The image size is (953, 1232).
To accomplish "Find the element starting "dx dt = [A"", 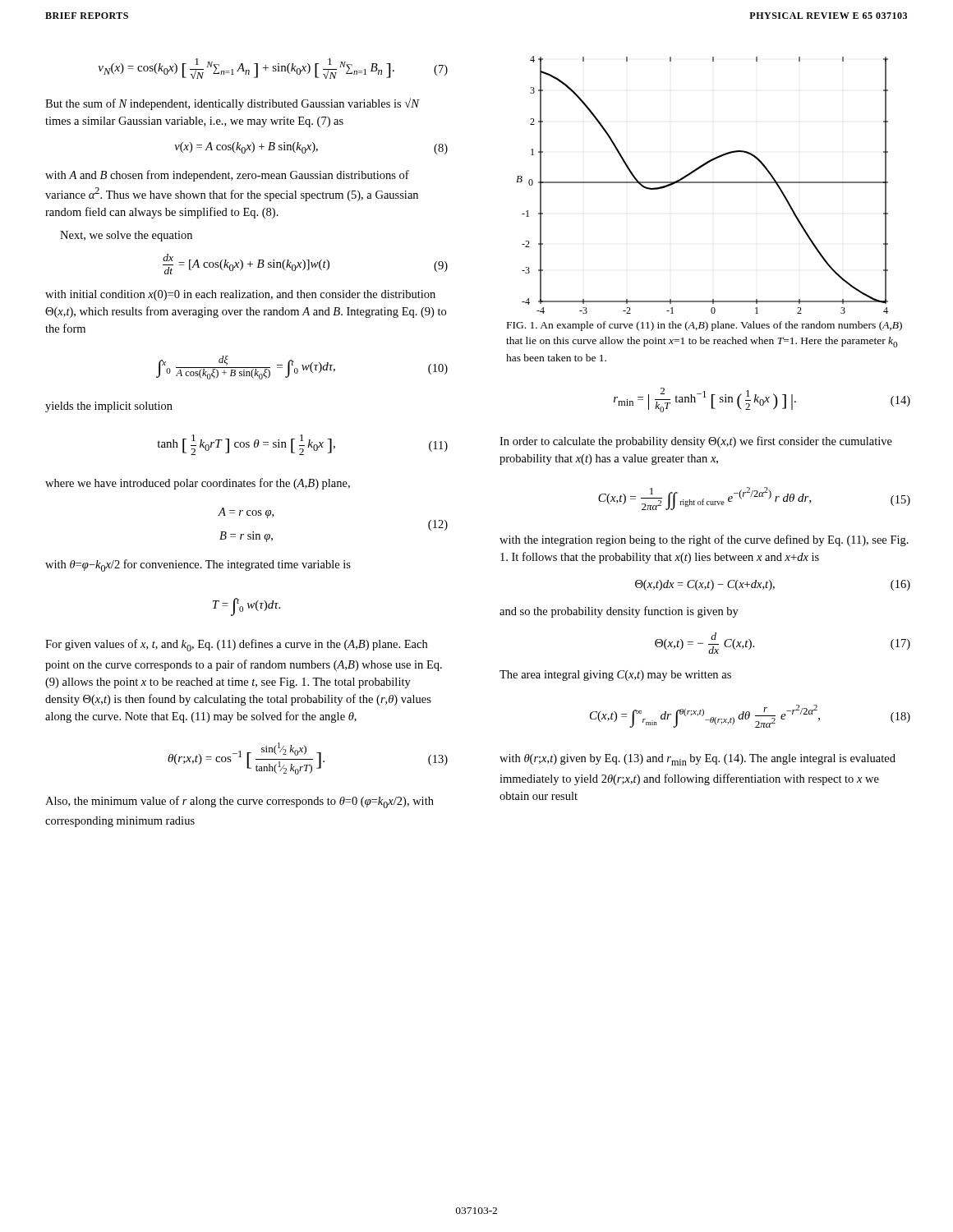I will tap(246, 265).
